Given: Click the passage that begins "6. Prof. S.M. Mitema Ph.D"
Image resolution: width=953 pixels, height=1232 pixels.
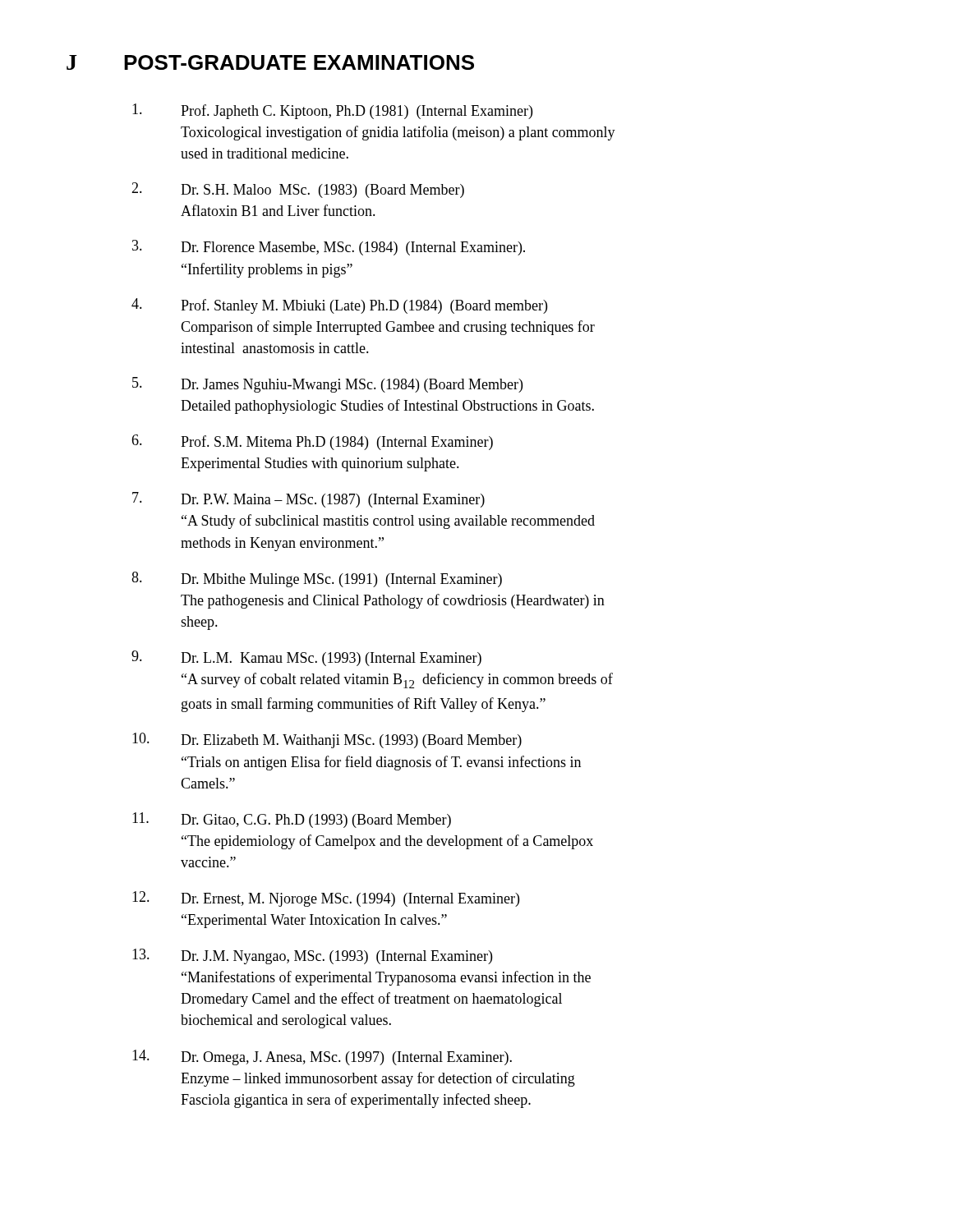Looking at the screenshot, I should tap(312, 442).
